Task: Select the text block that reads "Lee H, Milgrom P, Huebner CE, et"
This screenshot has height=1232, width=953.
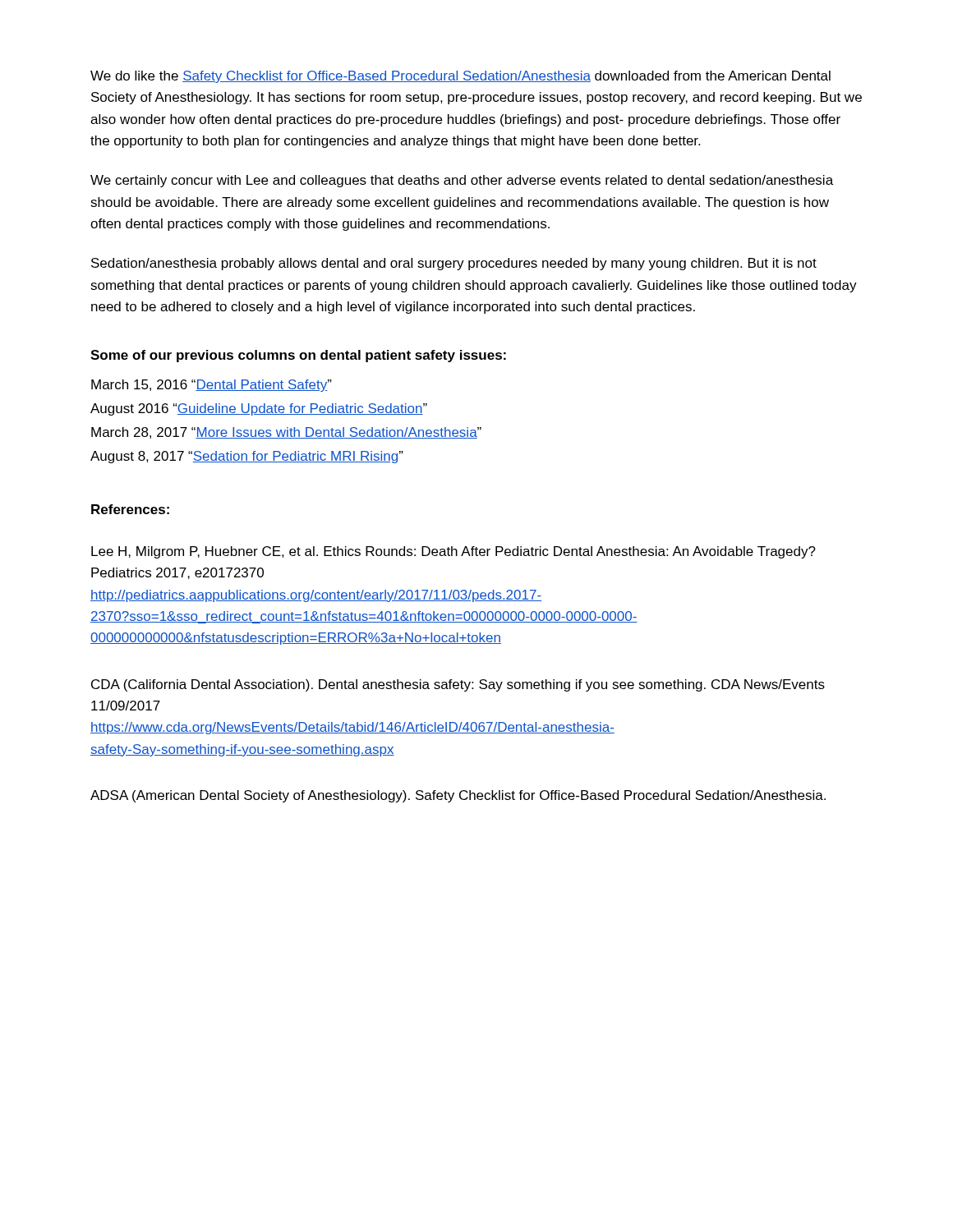Action: pyautogui.click(x=453, y=595)
